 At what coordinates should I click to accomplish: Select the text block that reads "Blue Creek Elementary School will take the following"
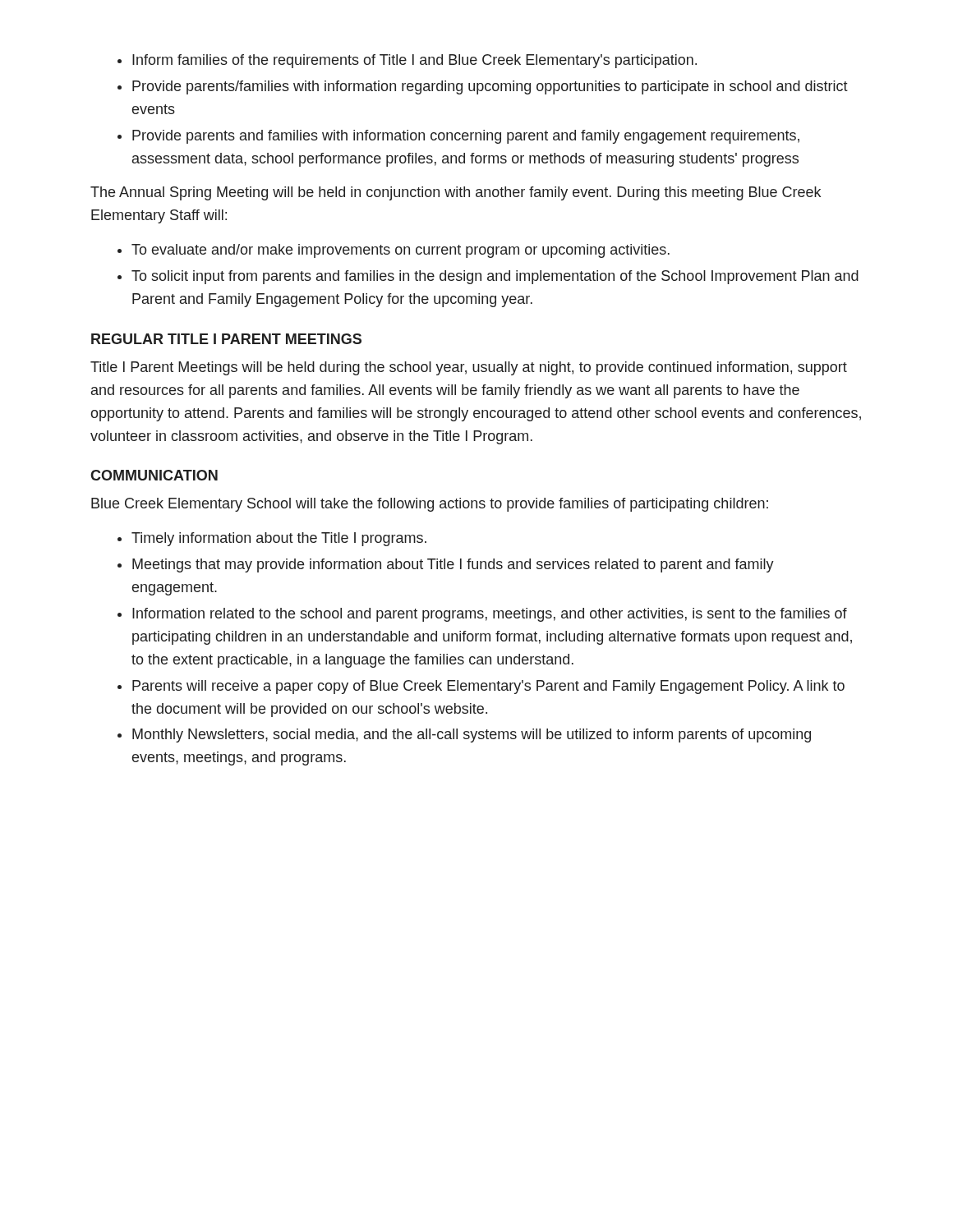pos(430,504)
